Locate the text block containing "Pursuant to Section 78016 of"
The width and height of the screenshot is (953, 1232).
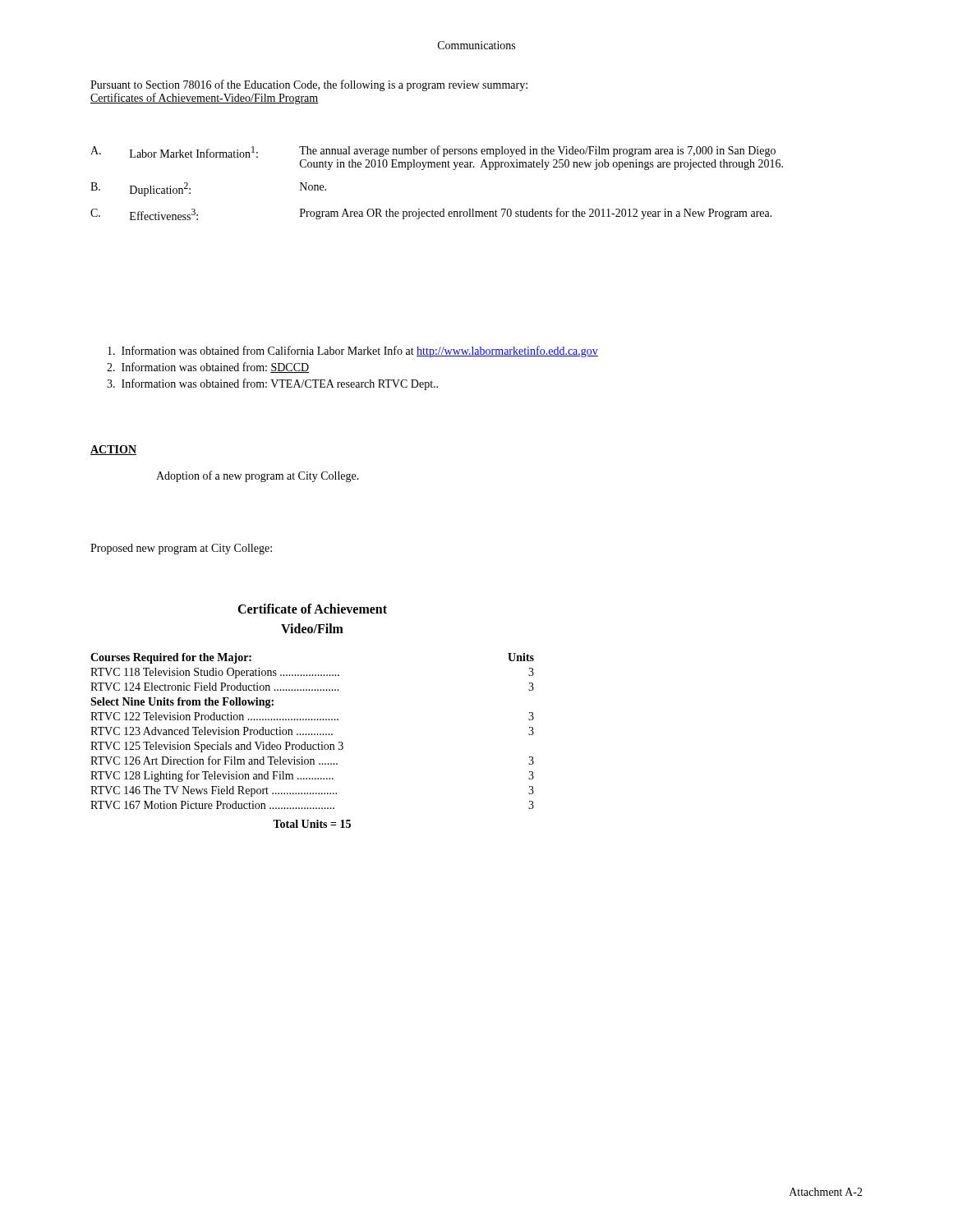309,92
